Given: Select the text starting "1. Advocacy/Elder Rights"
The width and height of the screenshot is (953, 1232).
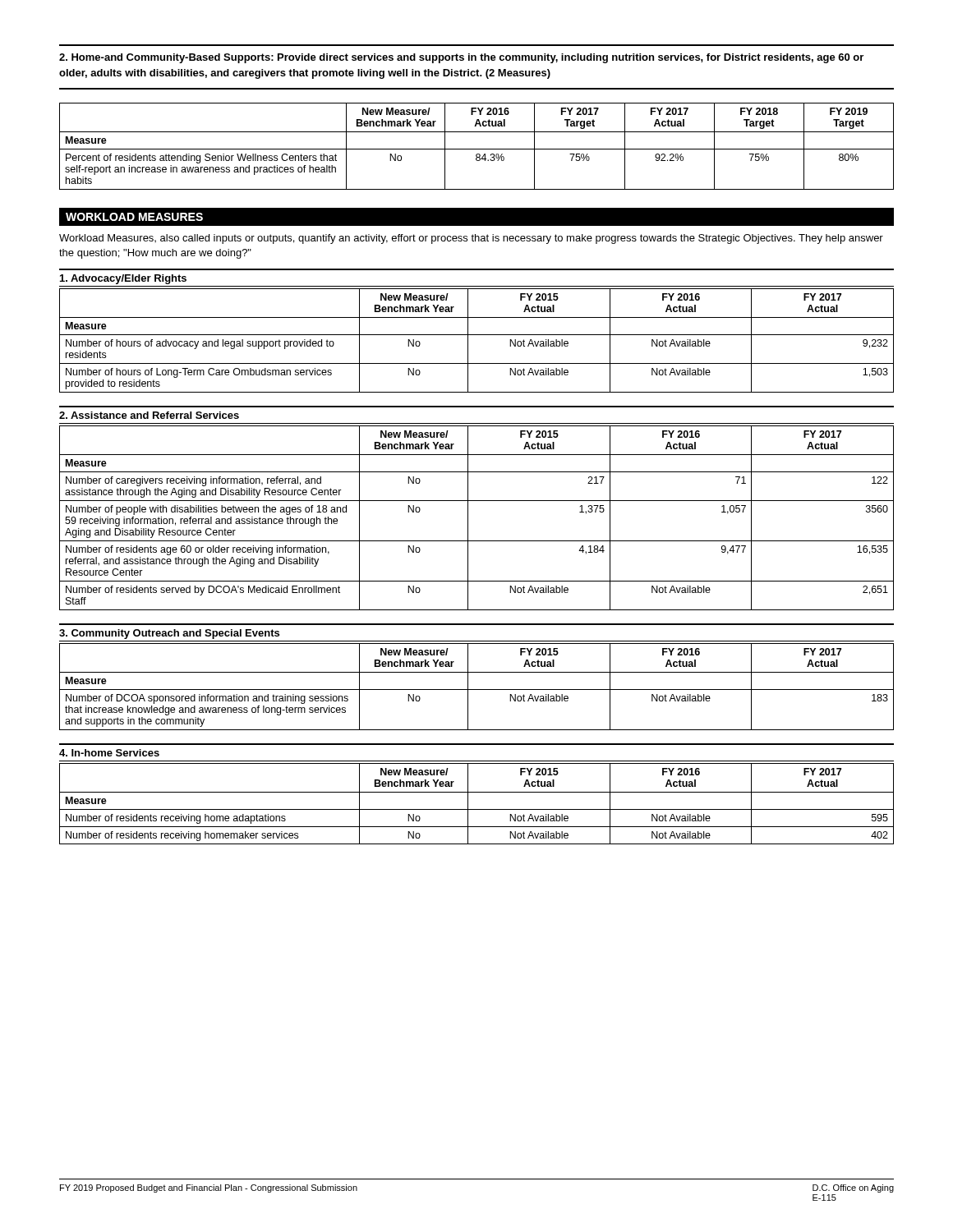Looking at the screenshot, I should pyautogui.click(x=123, y=278).
